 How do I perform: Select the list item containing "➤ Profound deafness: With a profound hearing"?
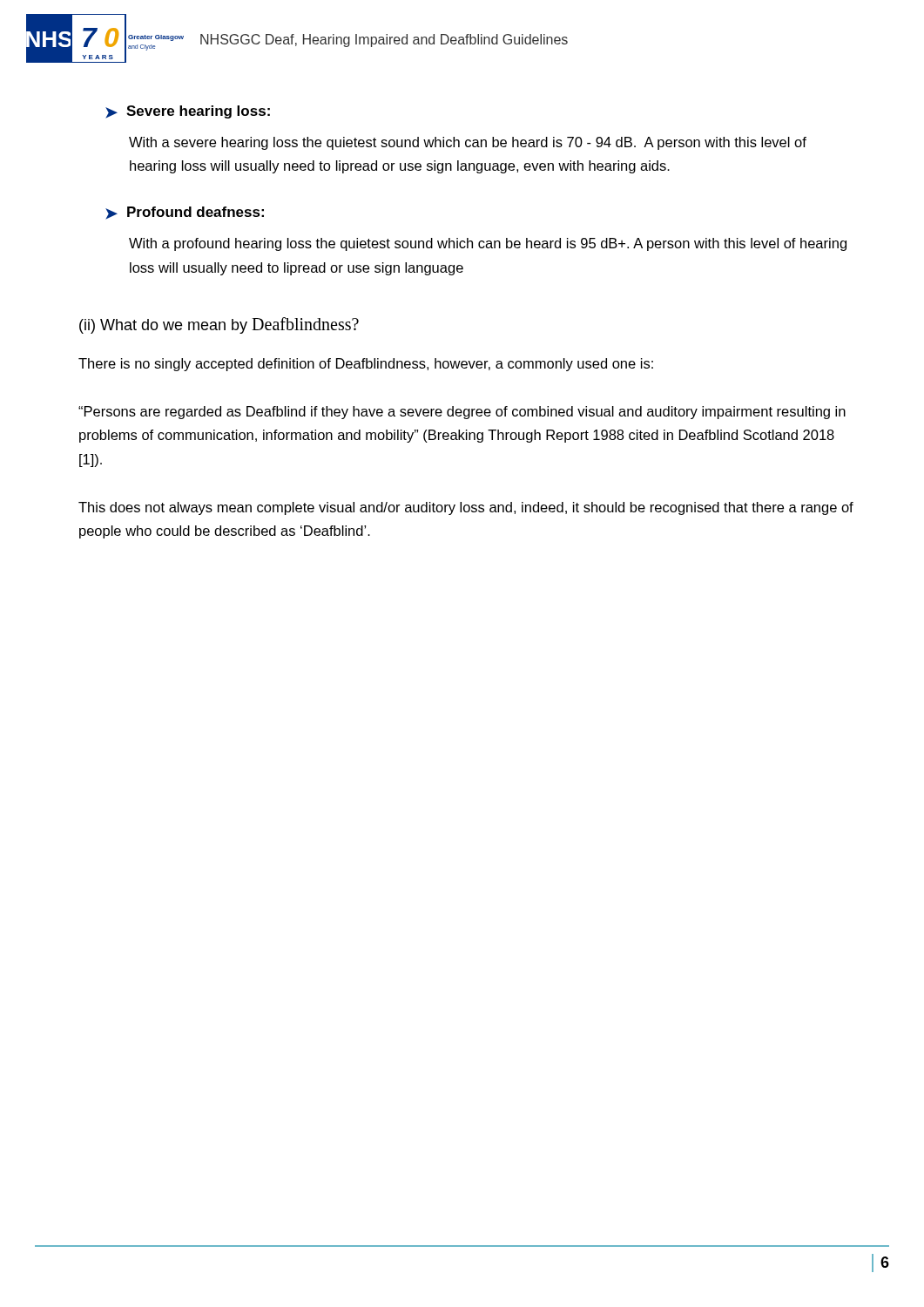[x=479, y=242]
